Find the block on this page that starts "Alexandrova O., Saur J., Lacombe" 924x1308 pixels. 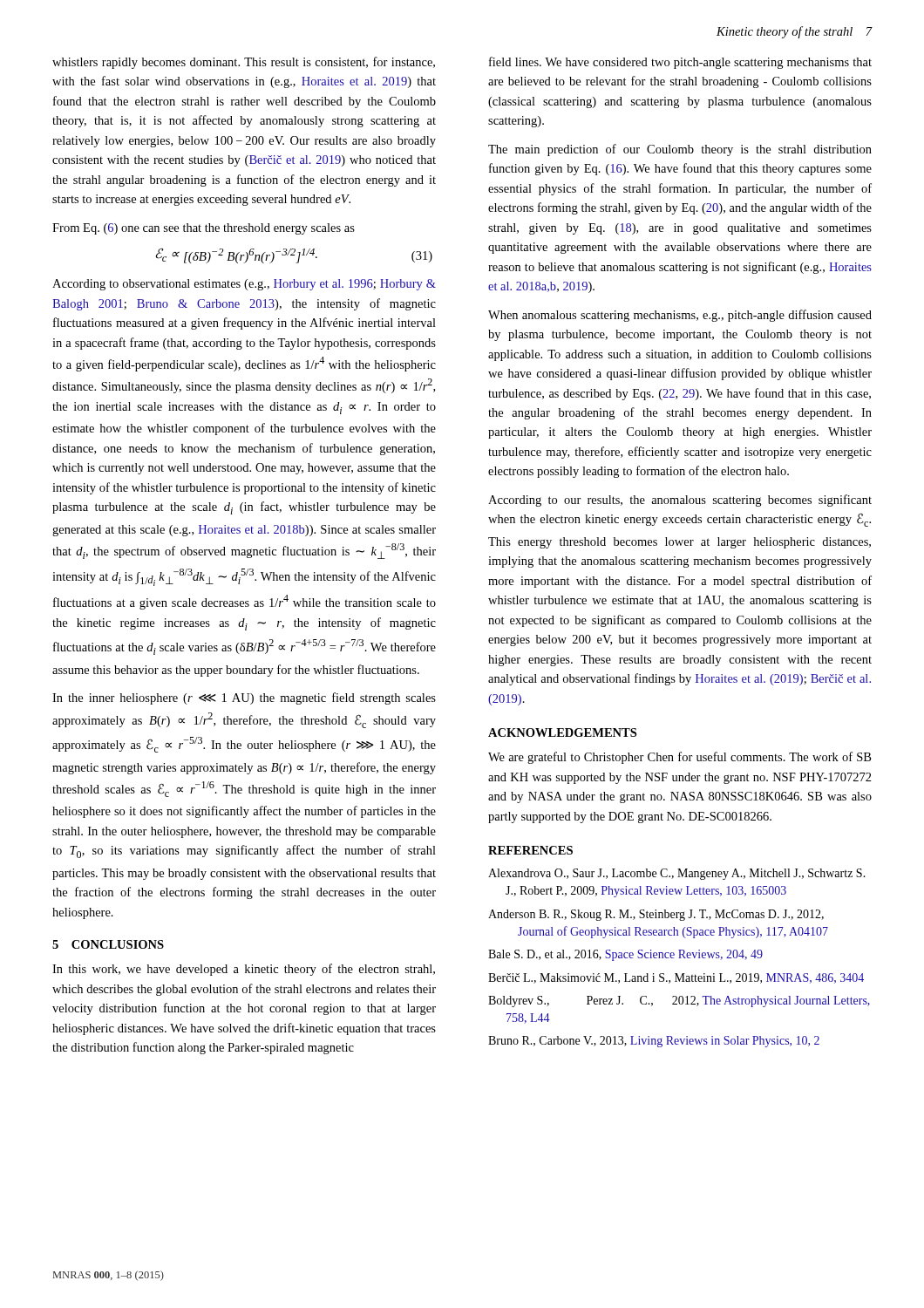(677, 882)
